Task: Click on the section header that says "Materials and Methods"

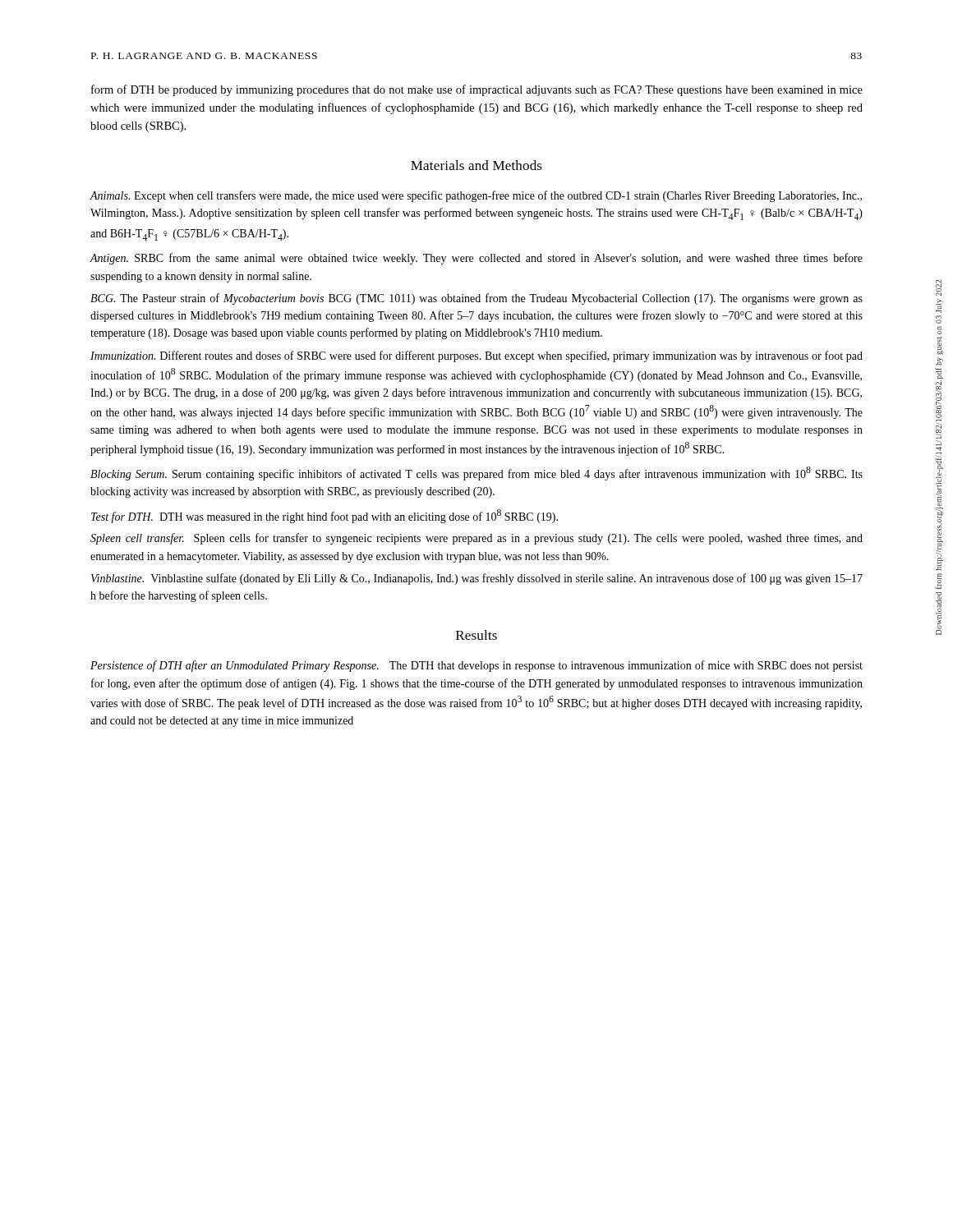Action: click(476, 166)
